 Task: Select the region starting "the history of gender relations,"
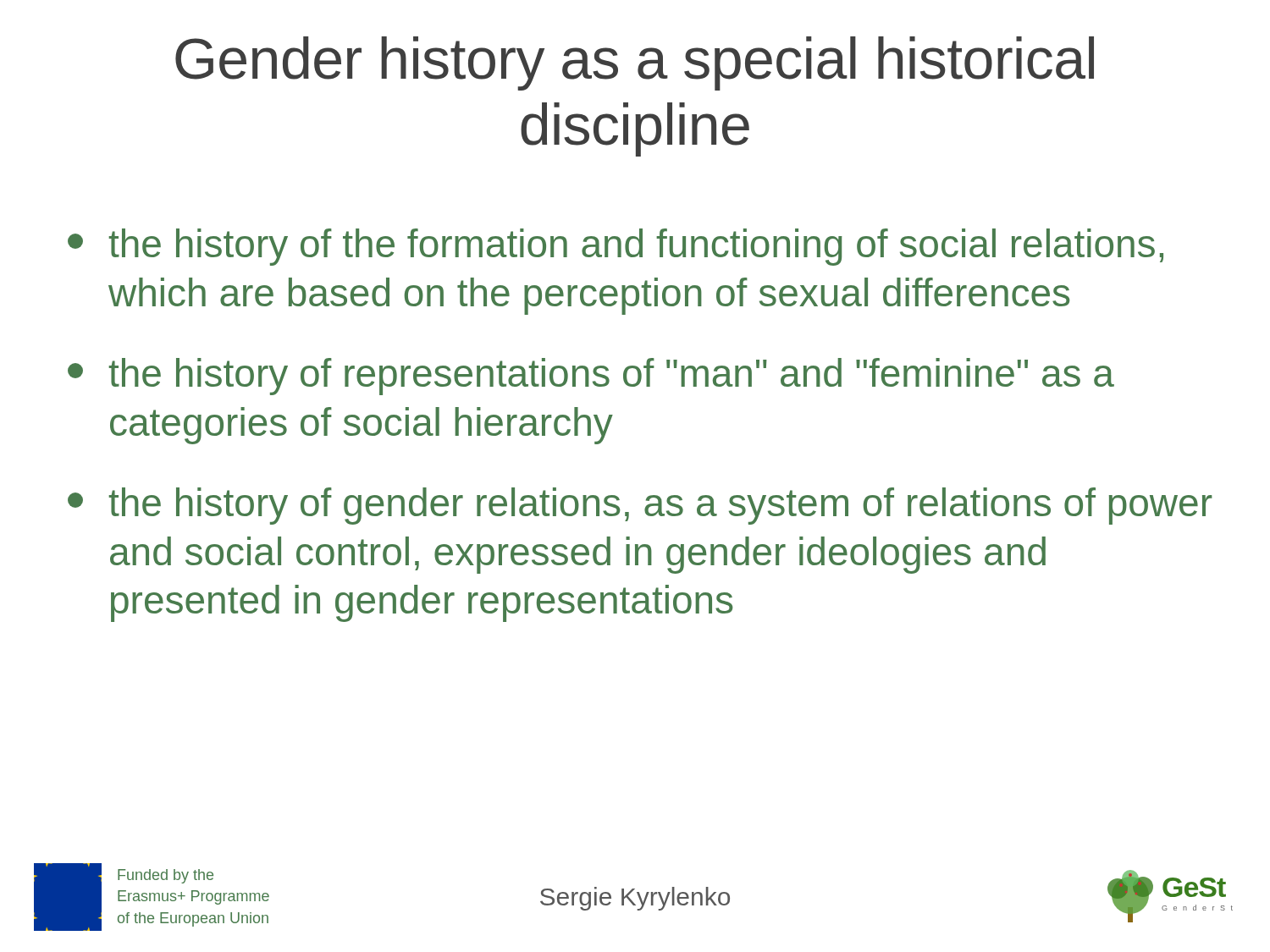click(643, 552)
